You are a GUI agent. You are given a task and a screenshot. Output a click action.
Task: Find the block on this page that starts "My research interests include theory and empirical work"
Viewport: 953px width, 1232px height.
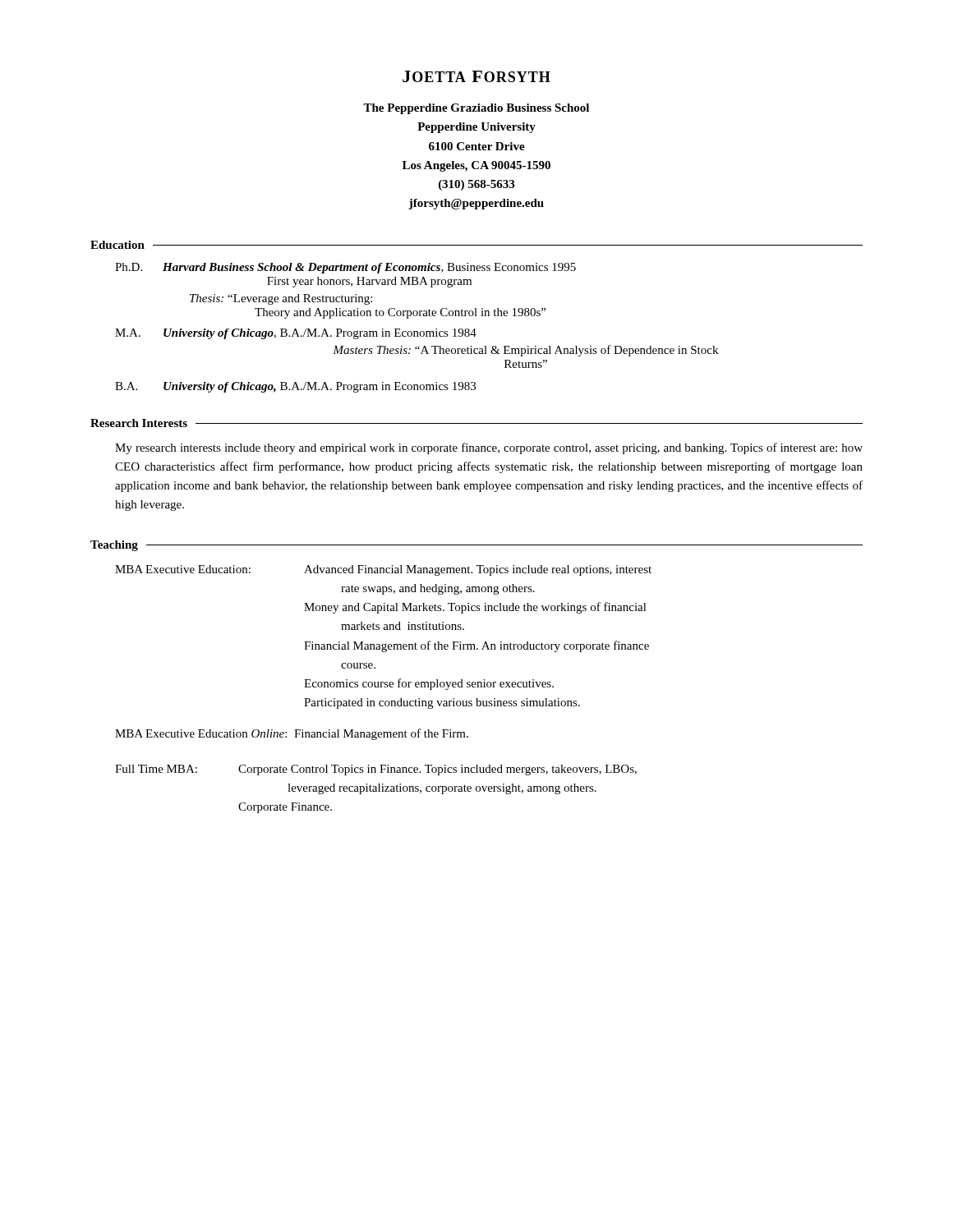pyautogui.click(x=489, y=476)
